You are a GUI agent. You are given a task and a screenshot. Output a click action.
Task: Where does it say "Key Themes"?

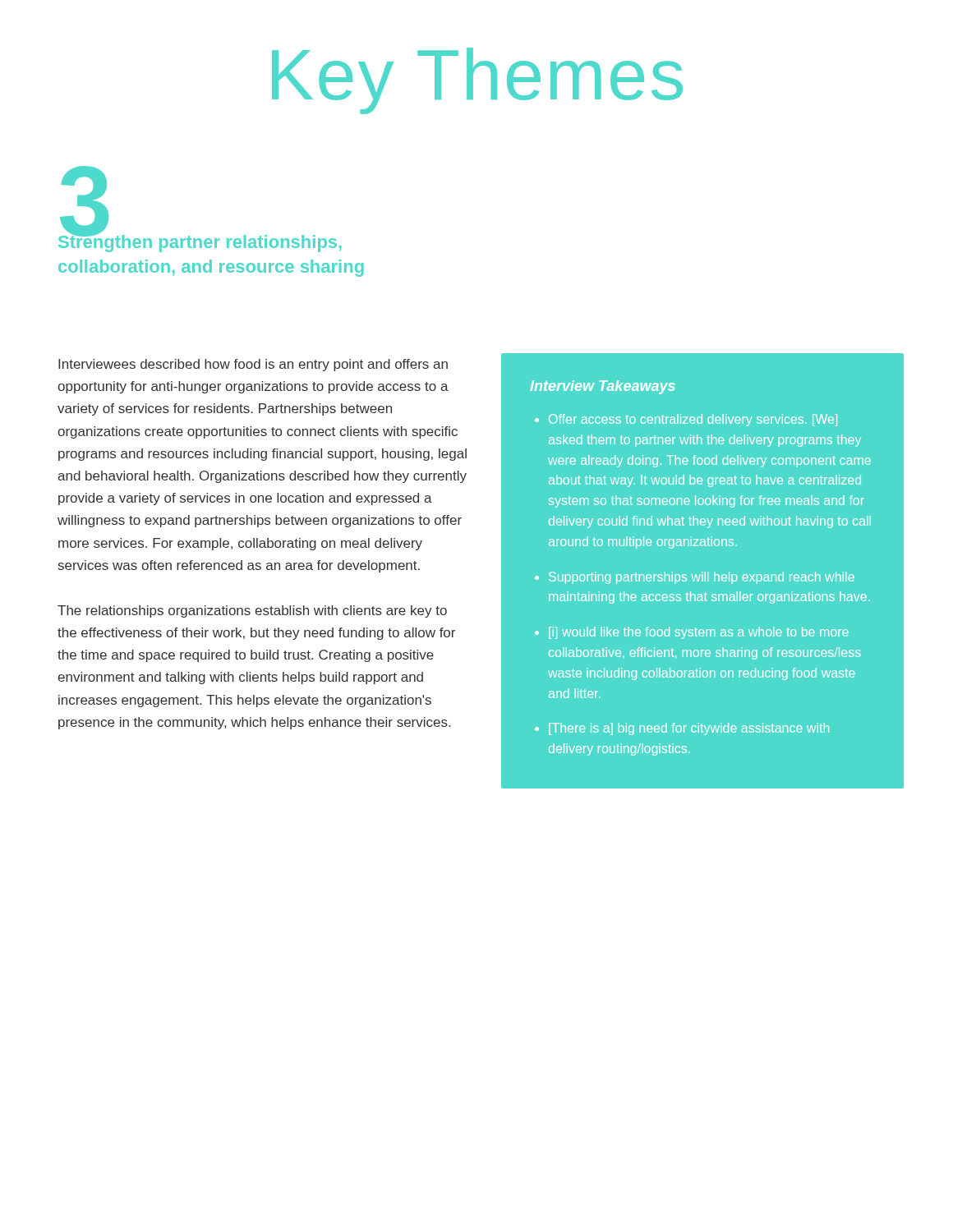[476, 67]
